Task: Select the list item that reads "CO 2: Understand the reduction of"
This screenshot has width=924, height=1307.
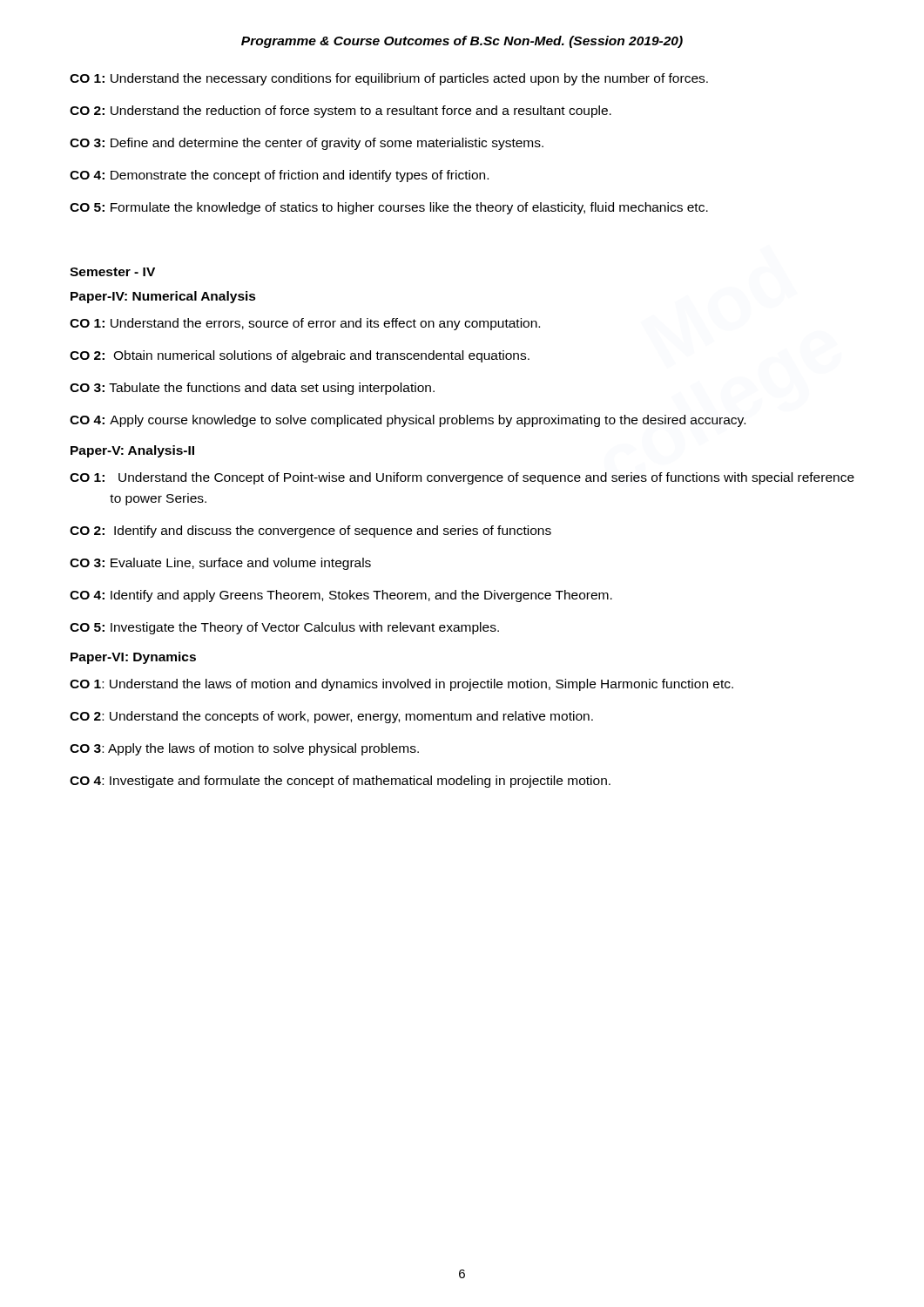Action: 341,110
